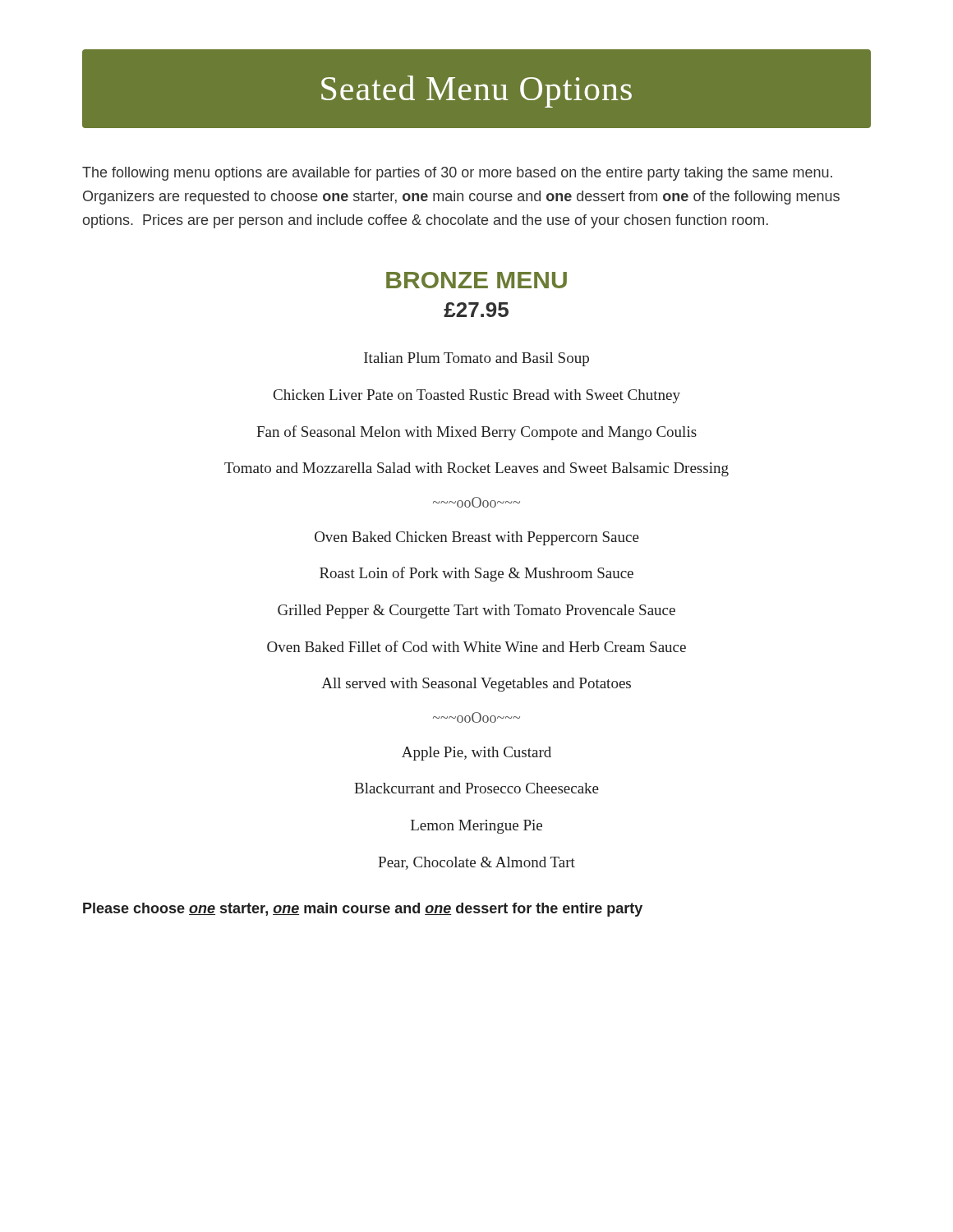Locate the text "Lemon Meringue Pie"
The image size is (953, 1232).
[476, 826]
